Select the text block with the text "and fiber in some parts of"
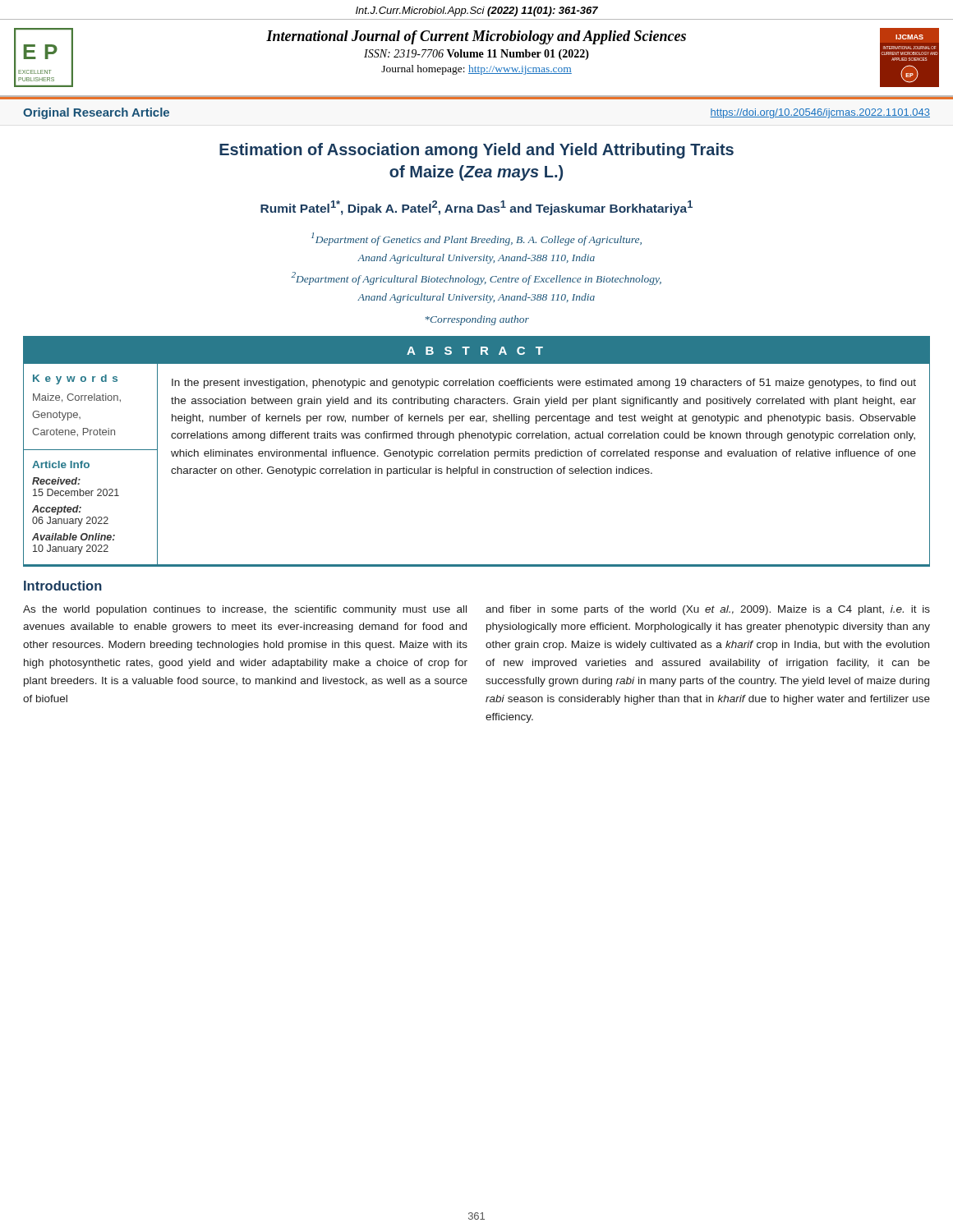 (708, 663)
